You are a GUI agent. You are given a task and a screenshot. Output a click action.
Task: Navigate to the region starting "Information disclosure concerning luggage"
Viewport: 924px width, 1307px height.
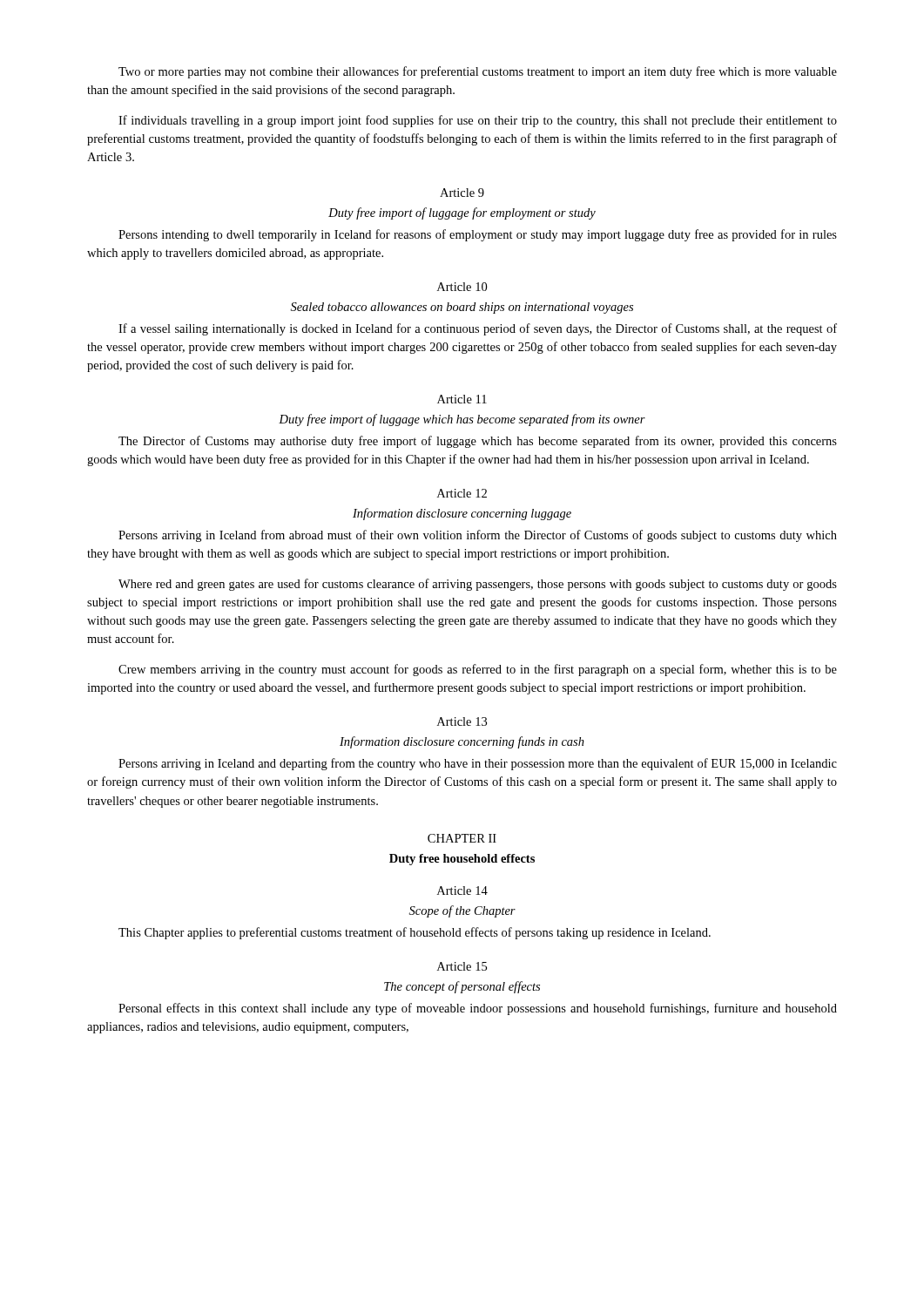click(462, 513)
